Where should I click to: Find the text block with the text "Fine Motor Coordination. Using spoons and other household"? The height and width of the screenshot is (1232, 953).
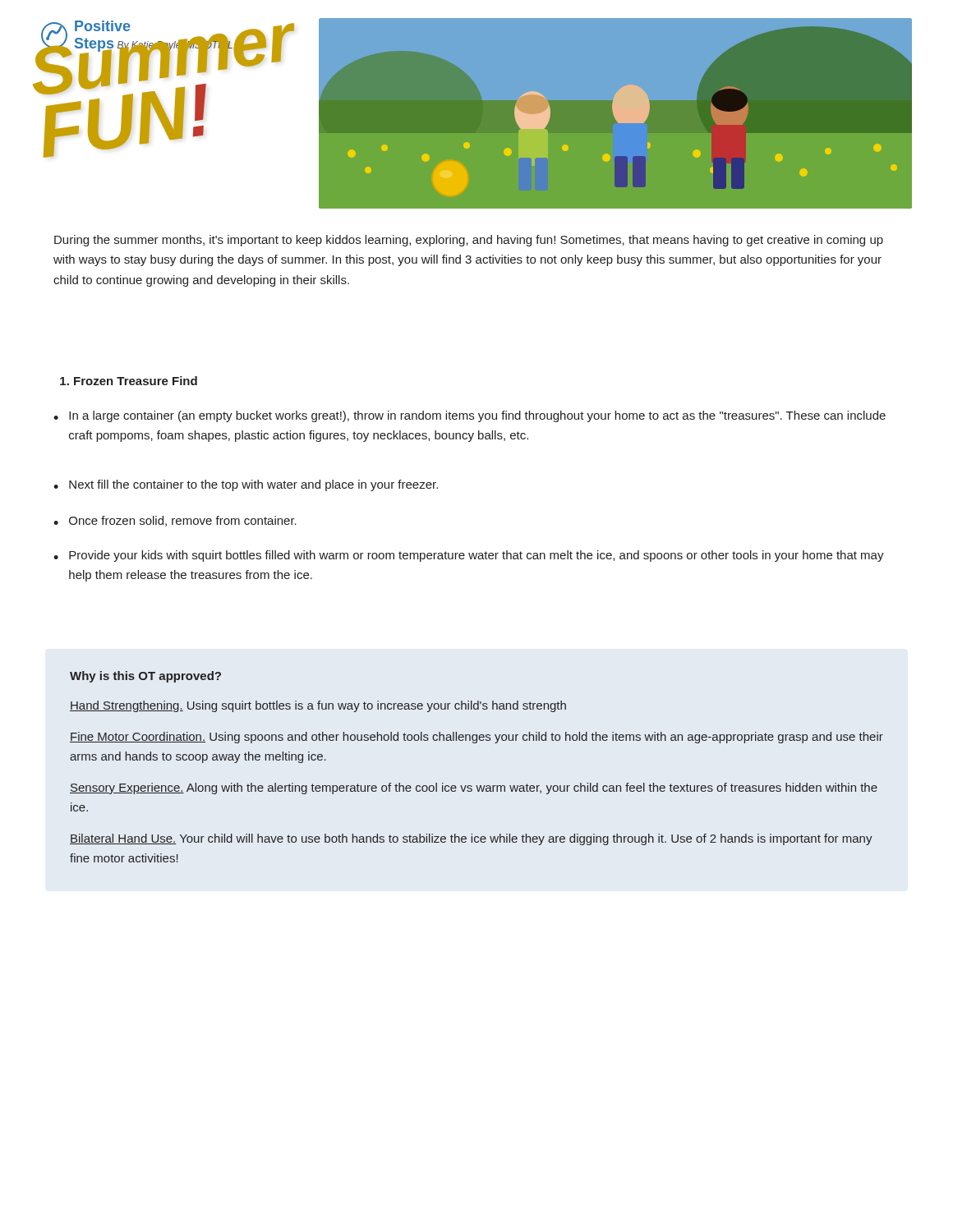coord(476,746)
